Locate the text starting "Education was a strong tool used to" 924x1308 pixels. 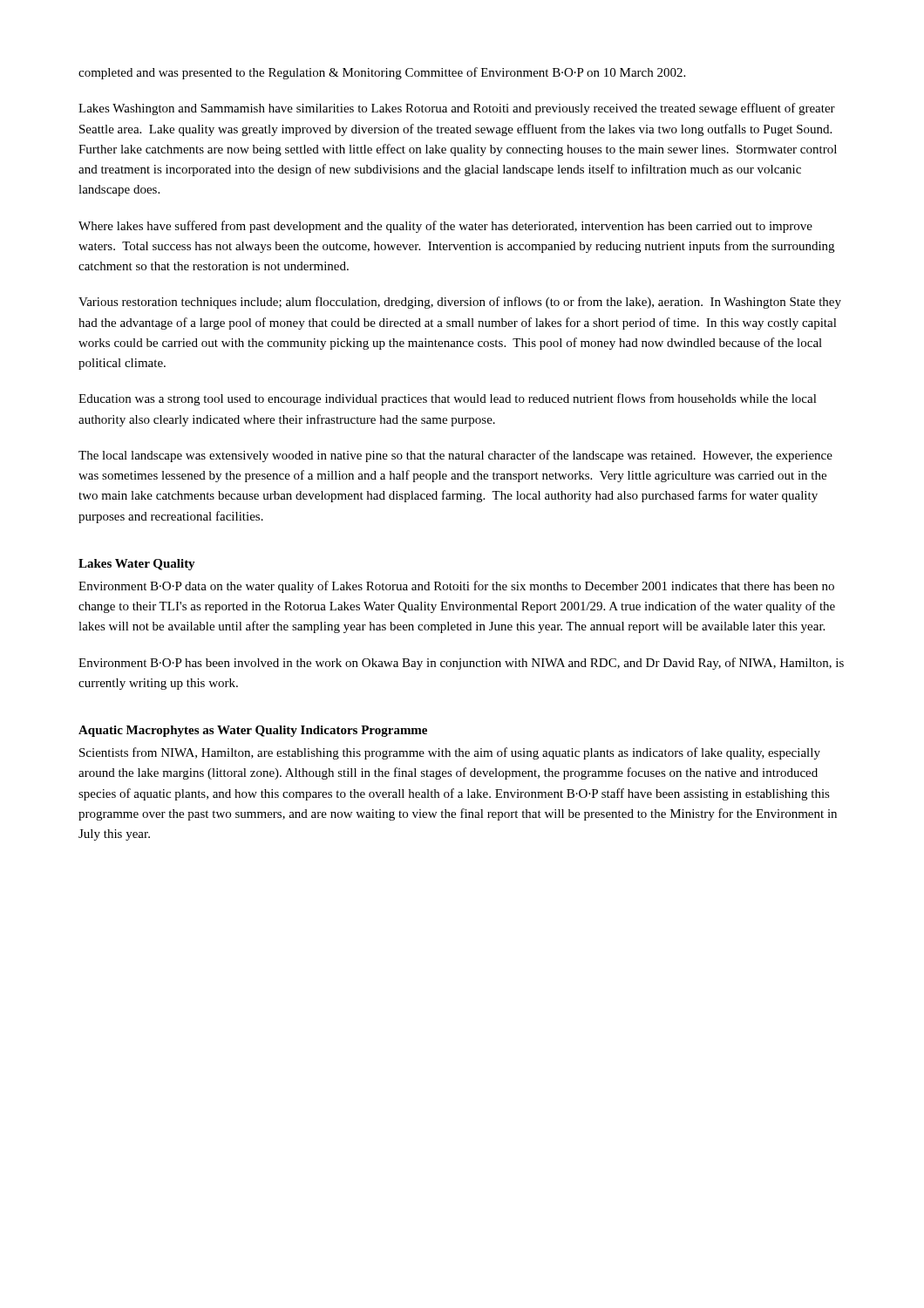[448, 409]
